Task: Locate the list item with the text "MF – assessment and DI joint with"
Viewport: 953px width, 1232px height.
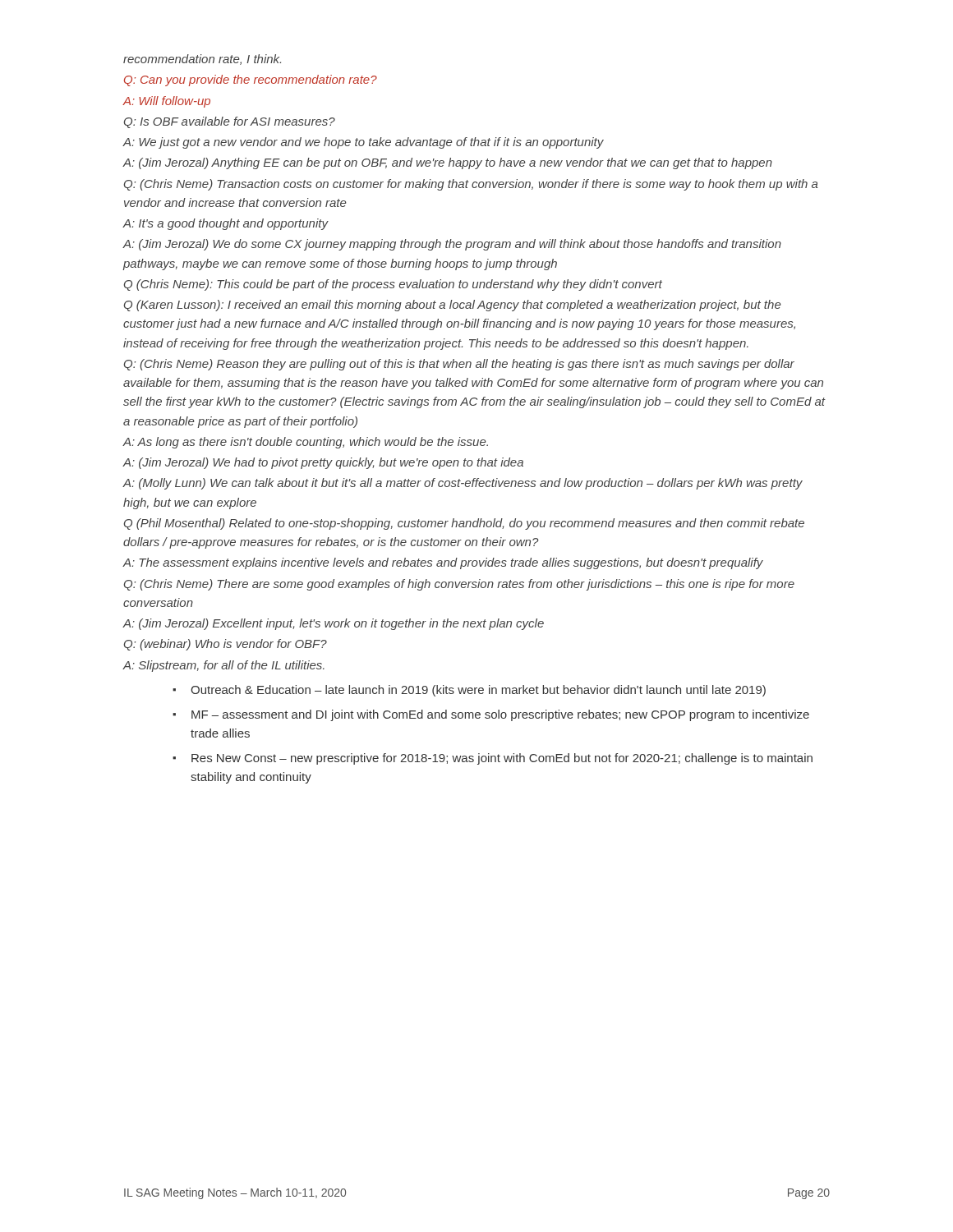Action: [x=500, y=724]
